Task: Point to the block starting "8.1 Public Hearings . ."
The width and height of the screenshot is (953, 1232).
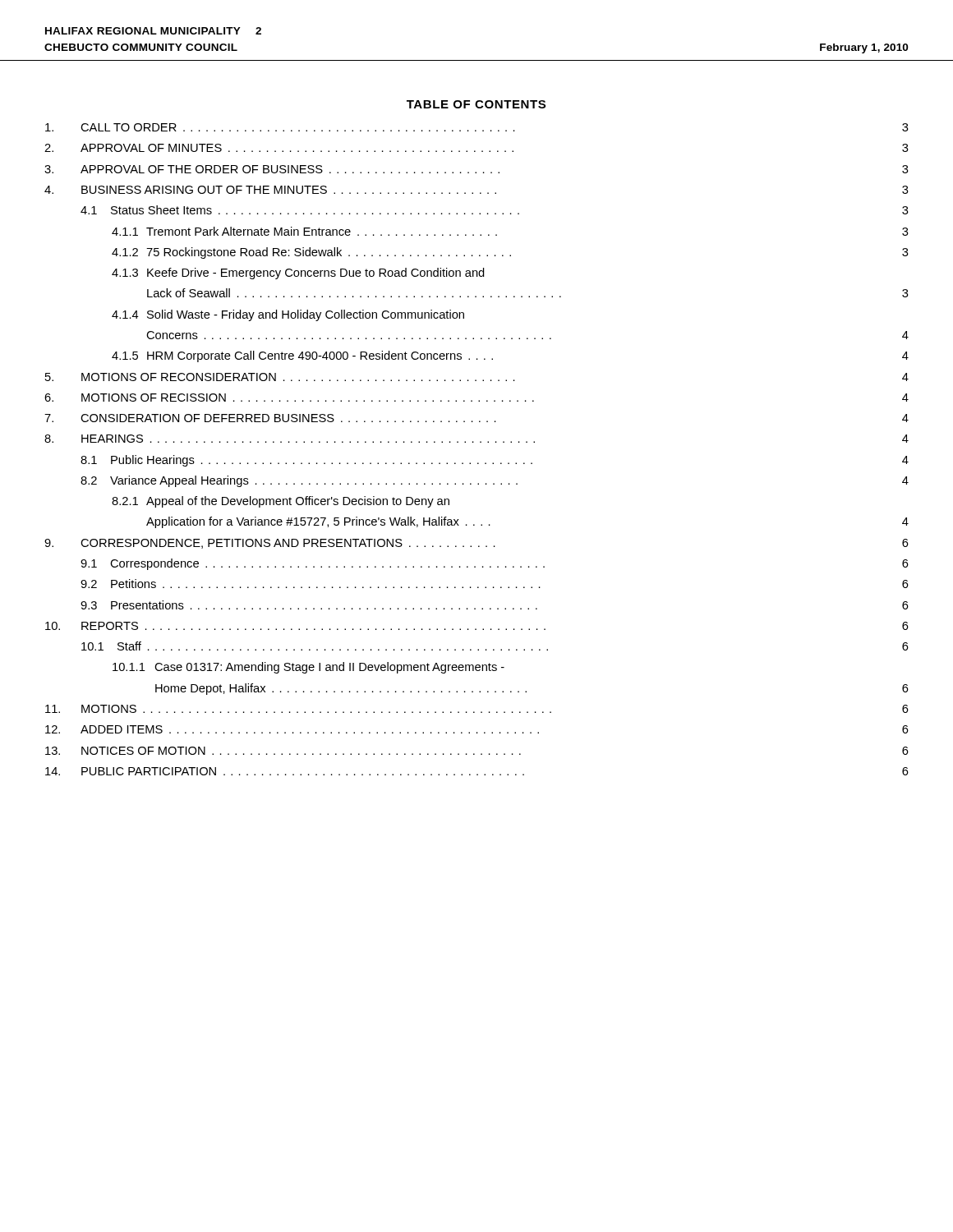Action: pyautogui.click(x=495, y=460)
